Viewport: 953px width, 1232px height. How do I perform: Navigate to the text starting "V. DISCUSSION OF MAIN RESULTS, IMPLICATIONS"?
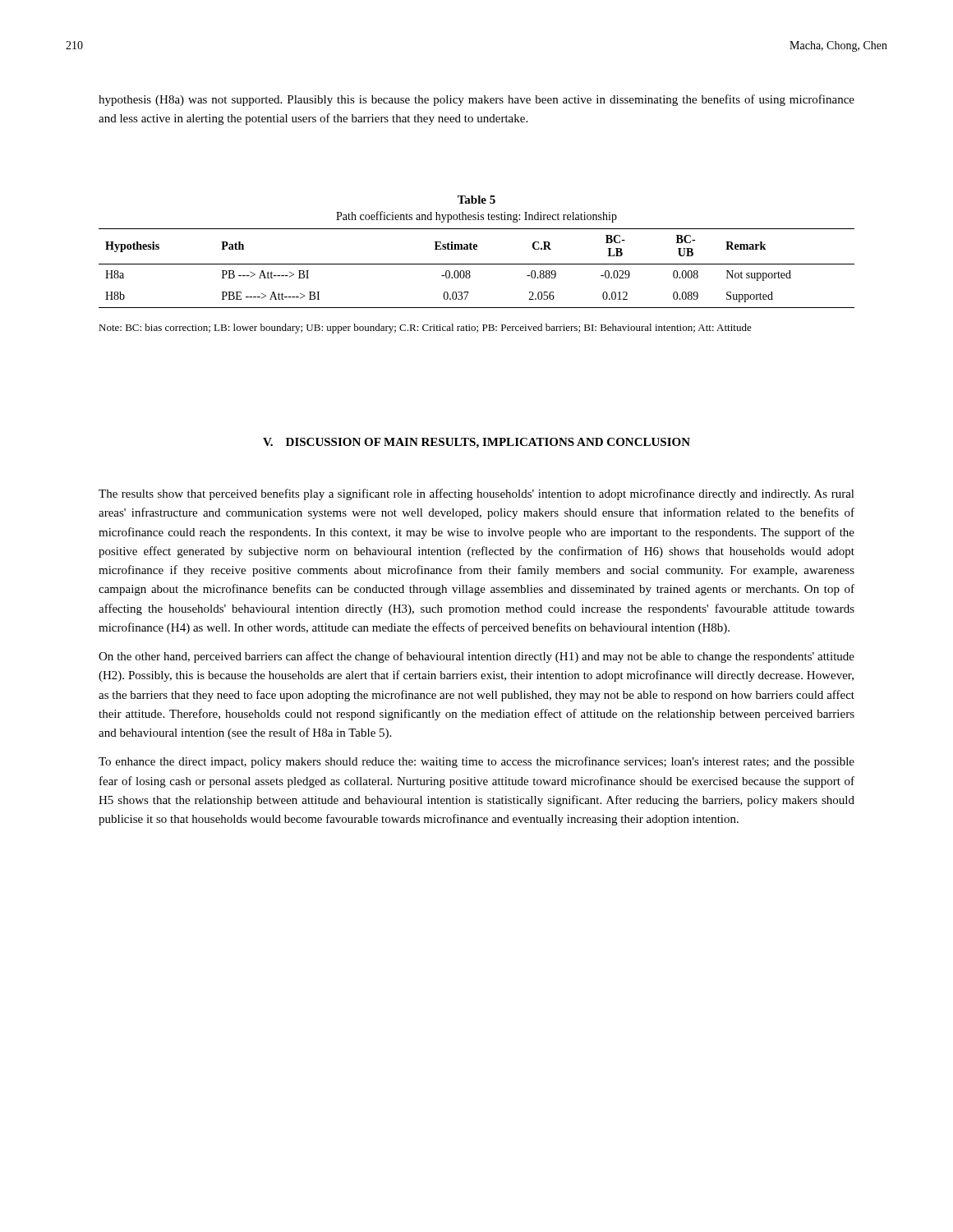pos(476,442)
